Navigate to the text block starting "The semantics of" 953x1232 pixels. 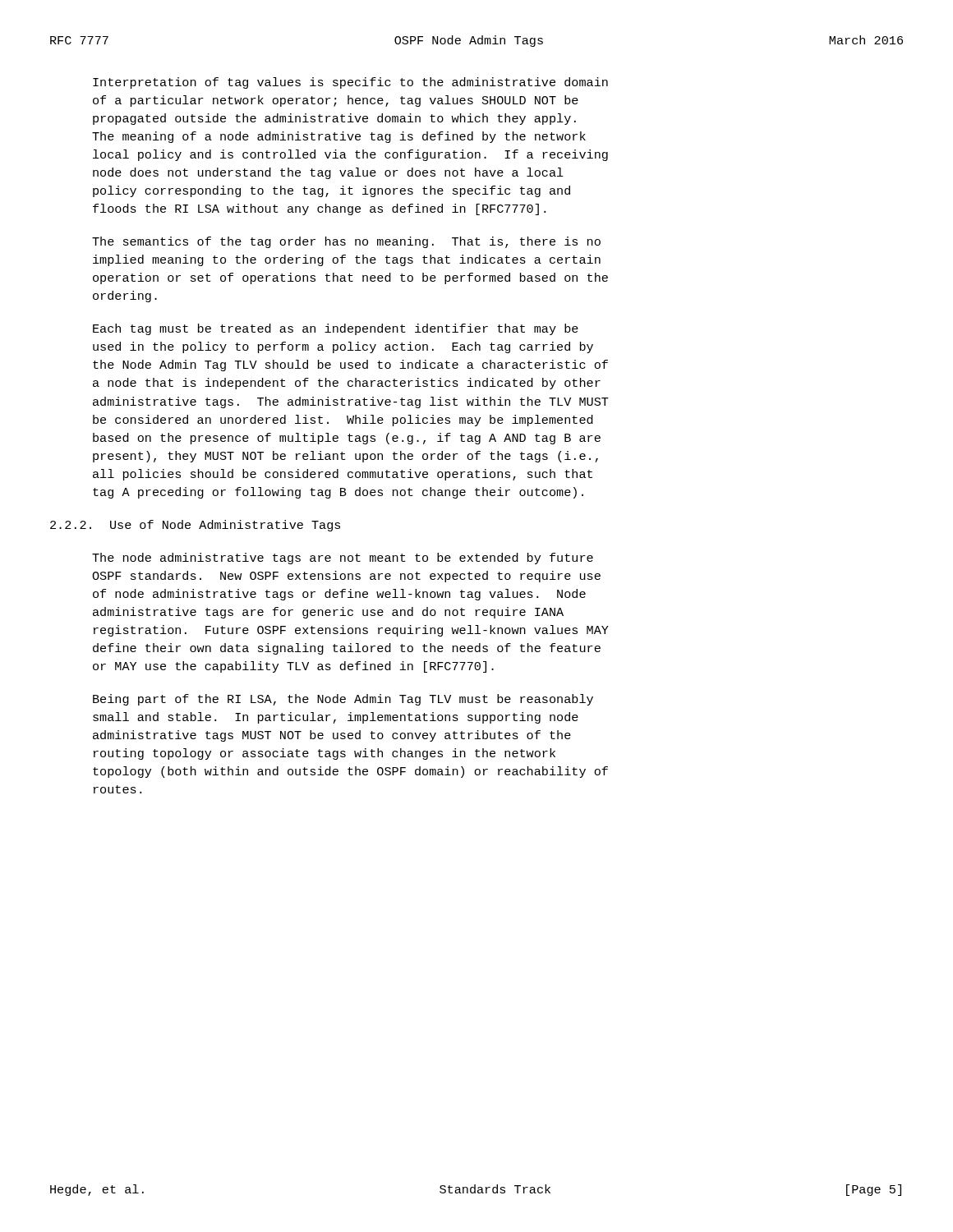(350, 270)
